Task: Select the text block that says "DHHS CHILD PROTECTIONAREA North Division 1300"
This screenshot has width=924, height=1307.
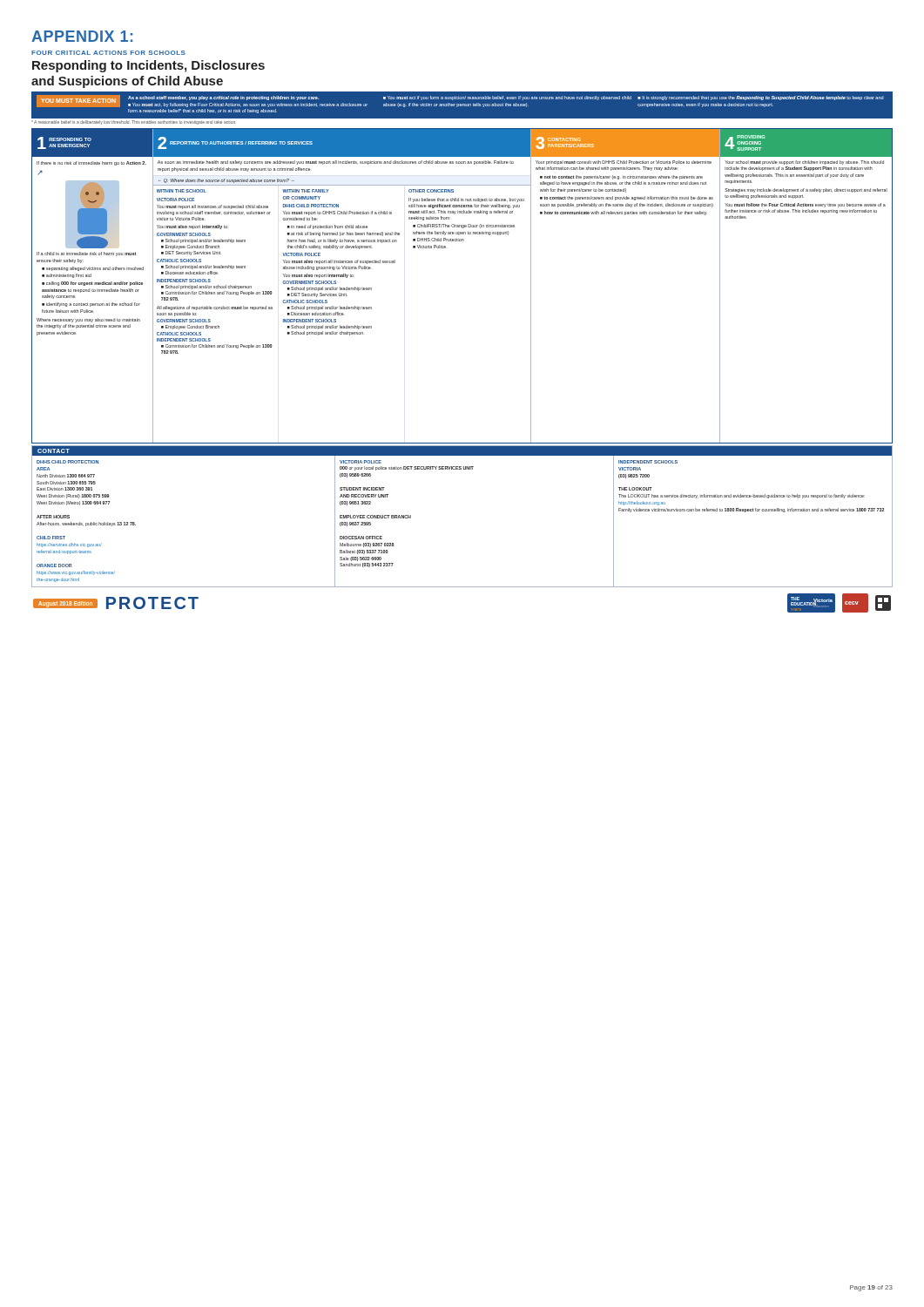Action: pos(73,496)
